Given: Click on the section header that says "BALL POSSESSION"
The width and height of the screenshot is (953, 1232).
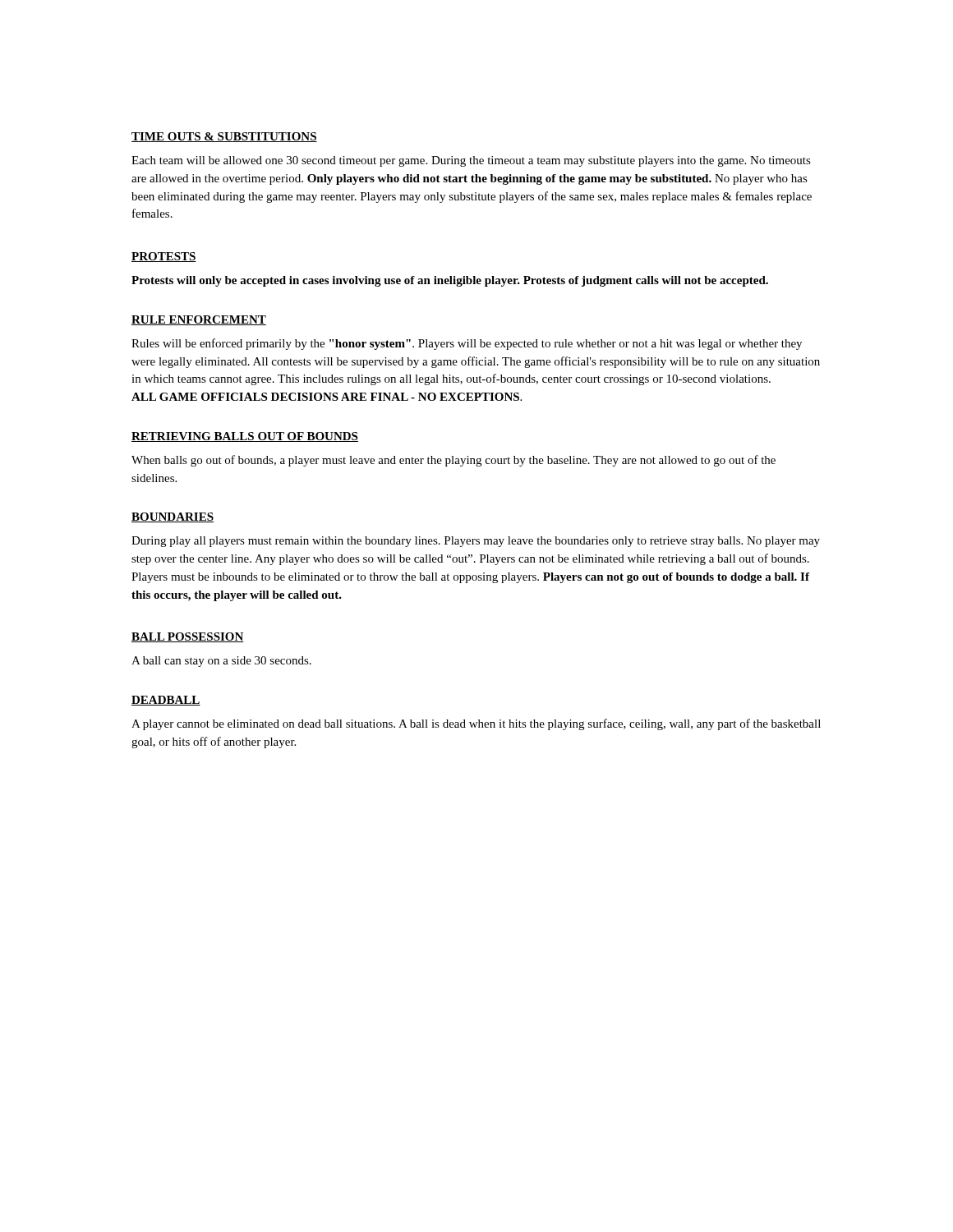Looking at the screenshot, I should pyautogui.click(x=187, y=637).
